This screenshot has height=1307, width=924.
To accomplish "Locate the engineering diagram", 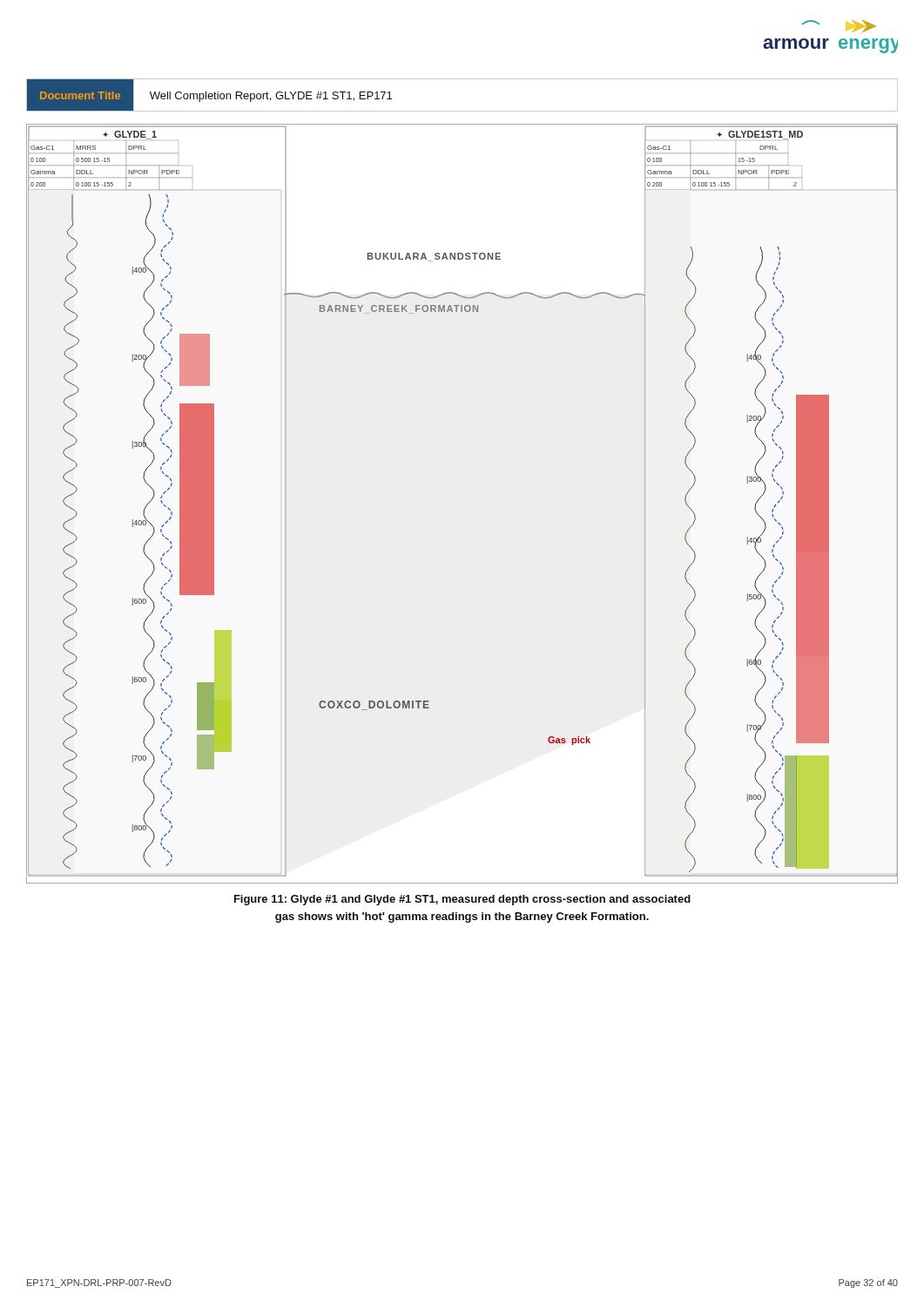I will point(462,504).
